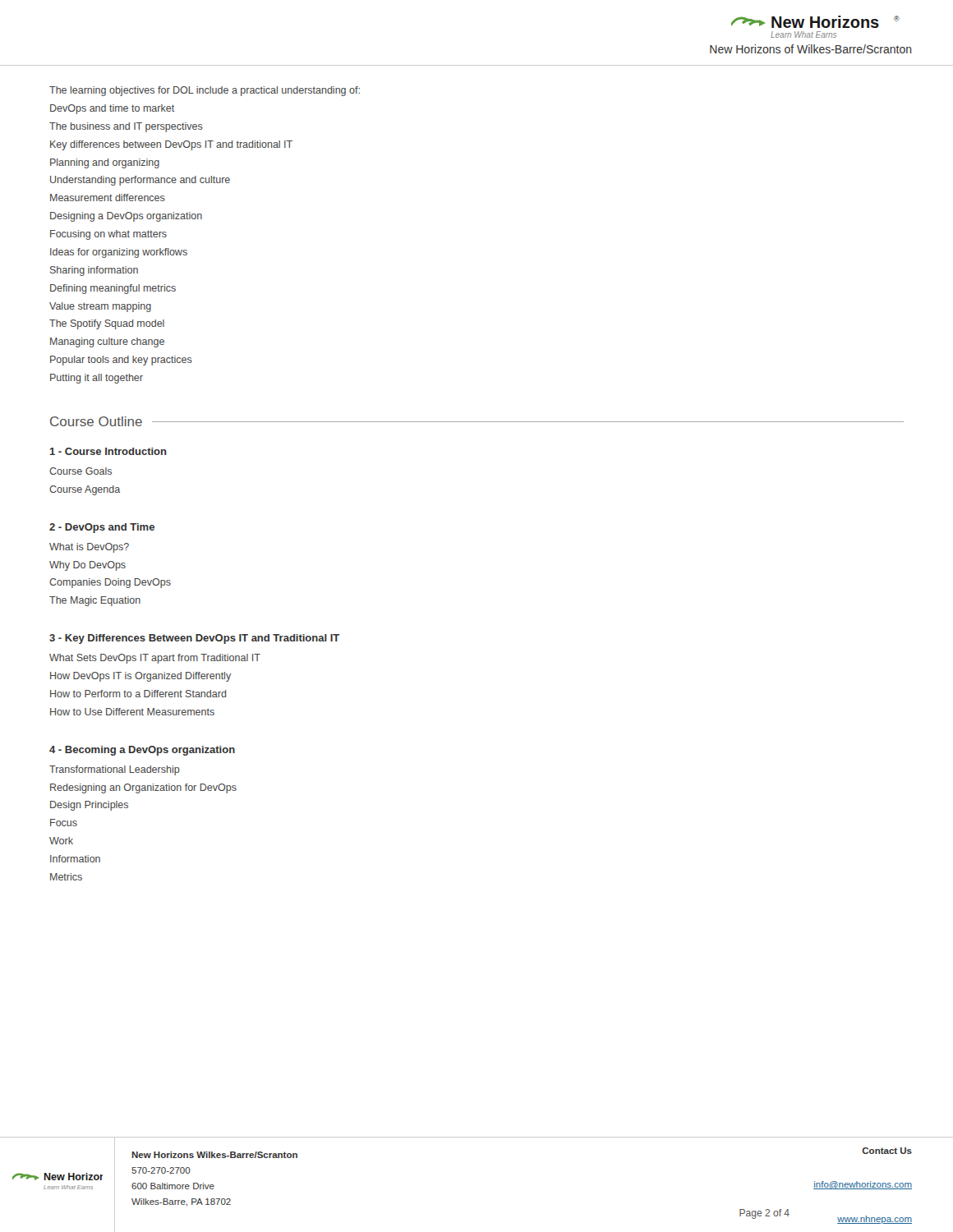This screenshot has width=953, height=1232.
Task: Select the text starting "3 - Key Differences Between"
Action: 194,638
